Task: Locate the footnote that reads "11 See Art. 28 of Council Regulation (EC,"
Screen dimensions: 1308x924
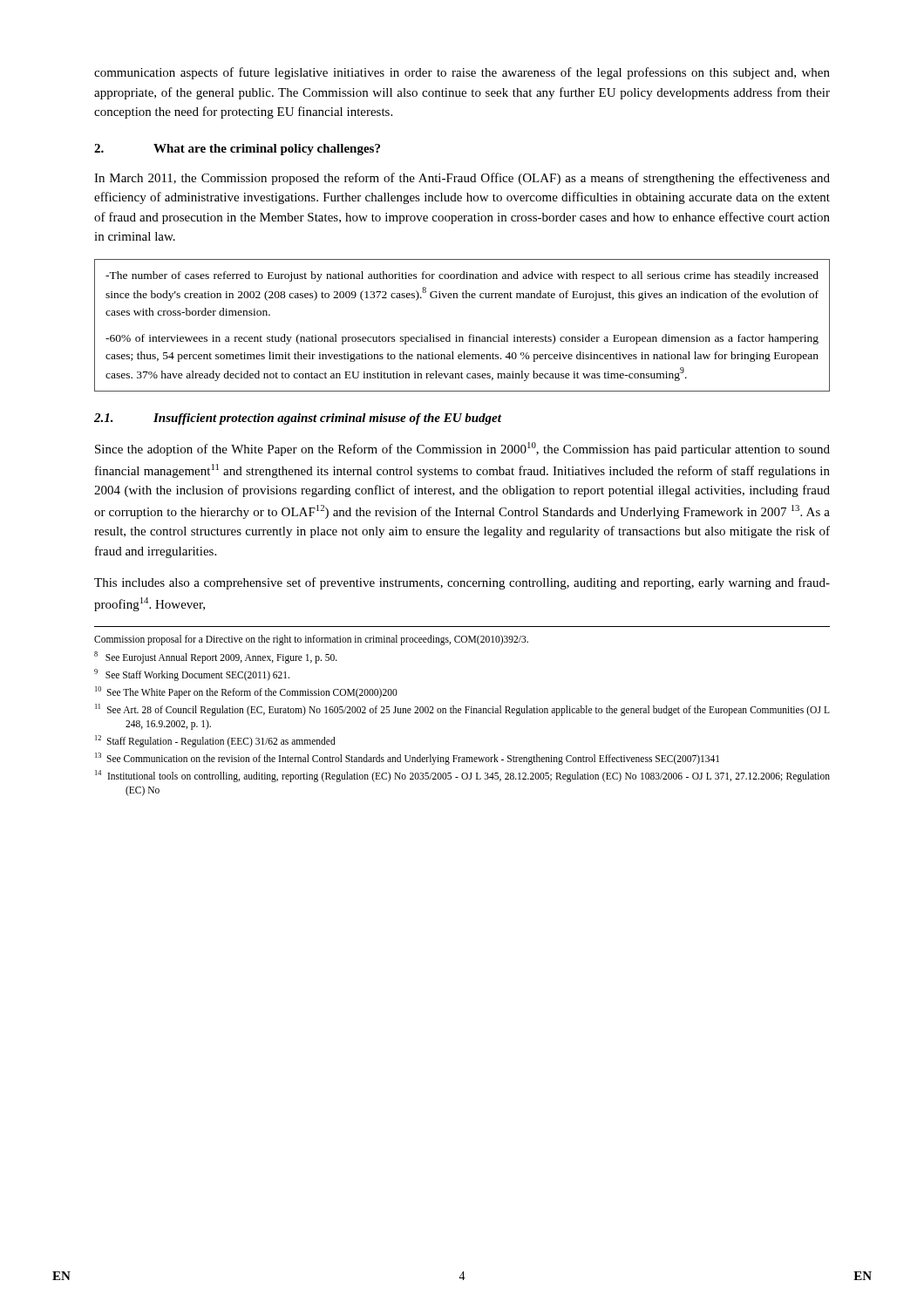Action: 462,716
